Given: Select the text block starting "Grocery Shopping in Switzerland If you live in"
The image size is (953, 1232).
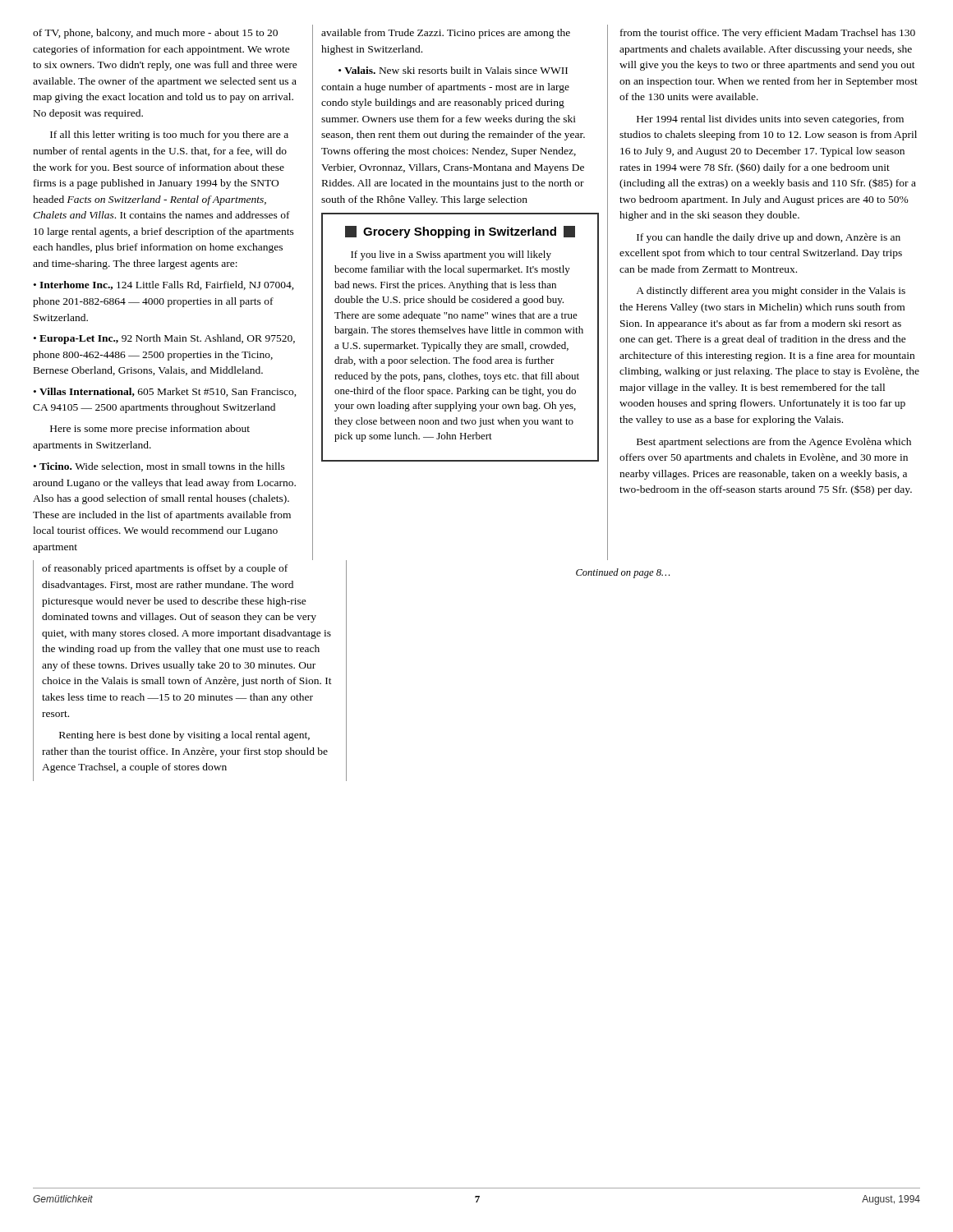Looking at the screenshot, I should pos(460,334).
